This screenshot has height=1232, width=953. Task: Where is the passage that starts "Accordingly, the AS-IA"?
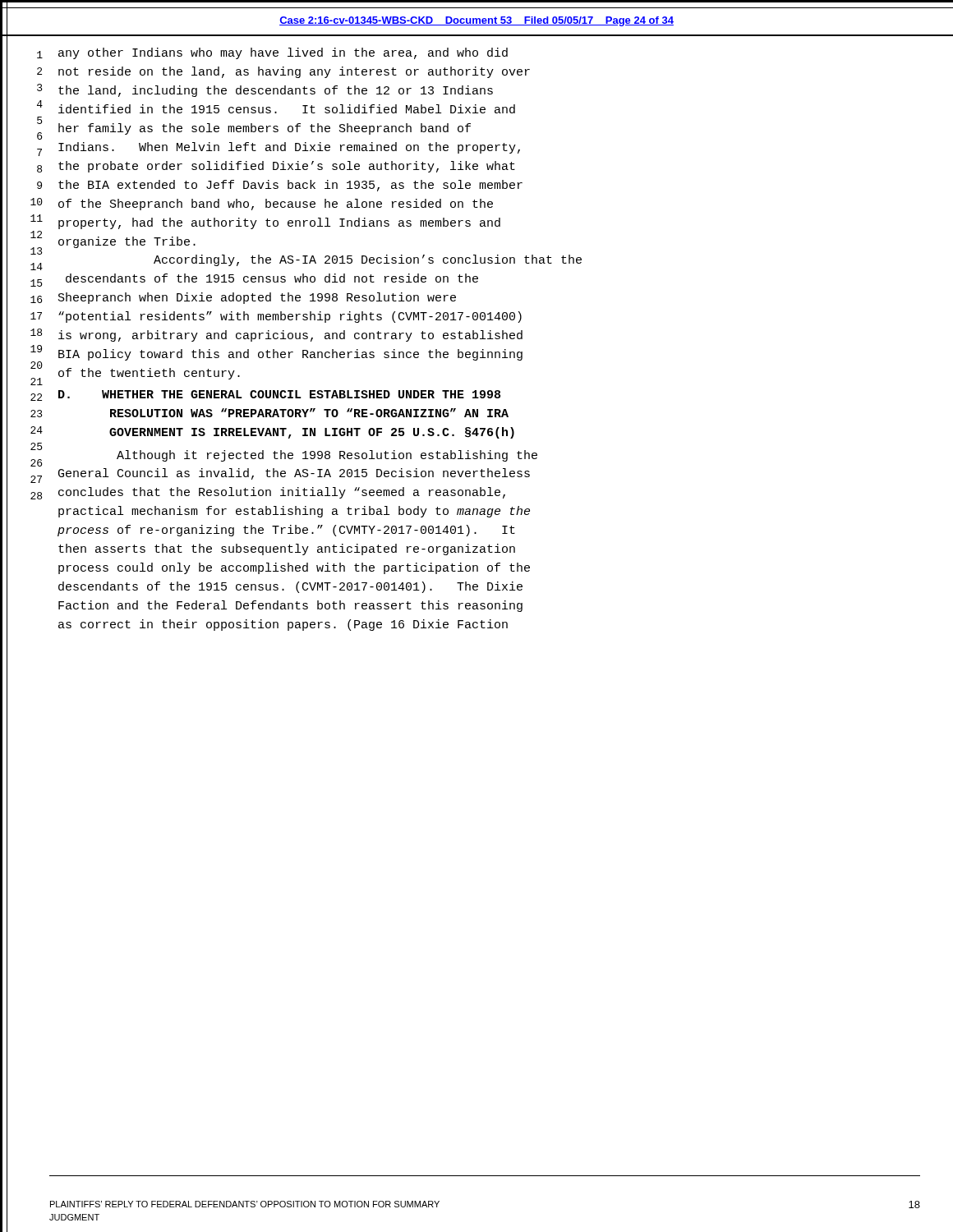tap(320, 318)
